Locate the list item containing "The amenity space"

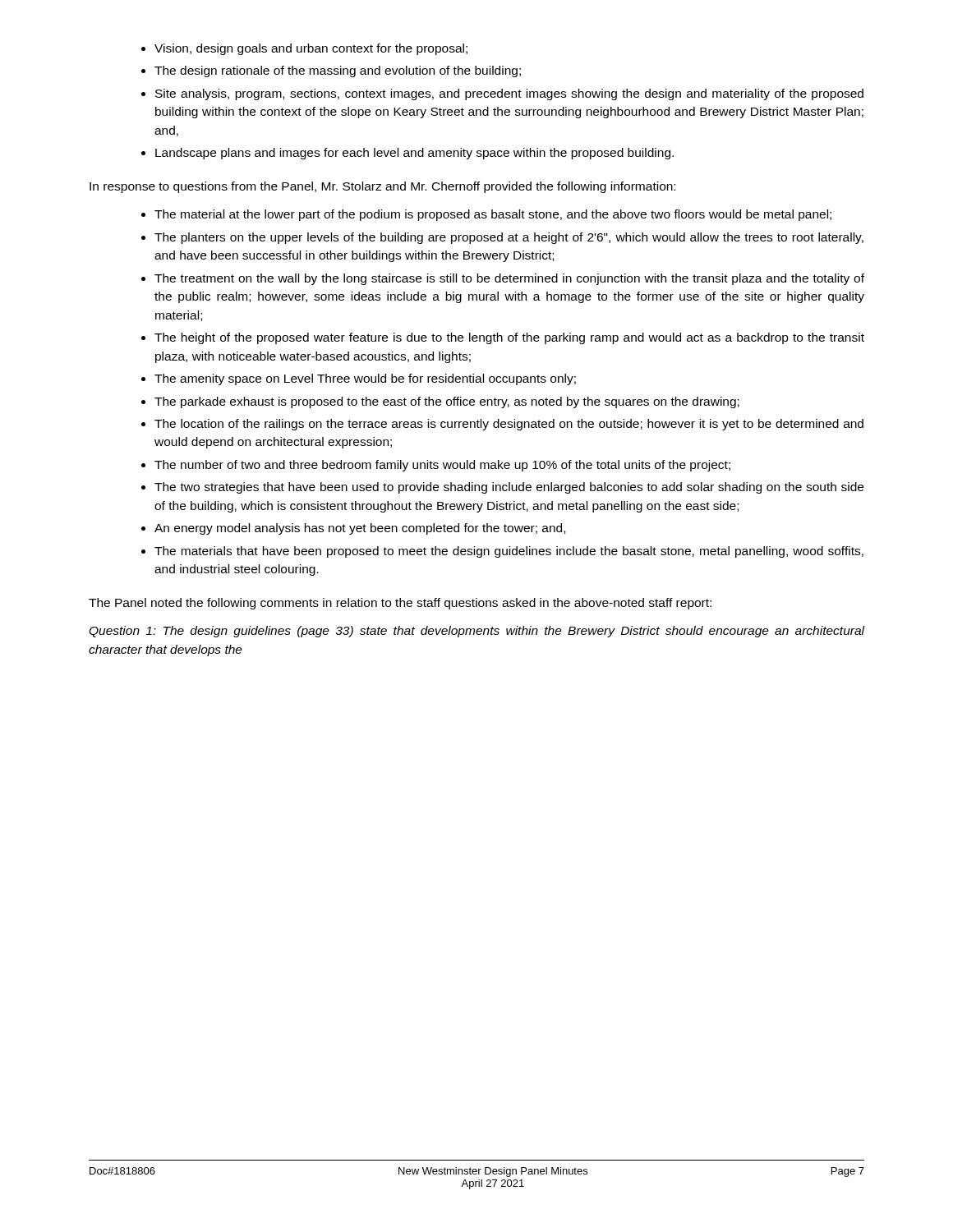pyautogui.click(x=366, y=378)
